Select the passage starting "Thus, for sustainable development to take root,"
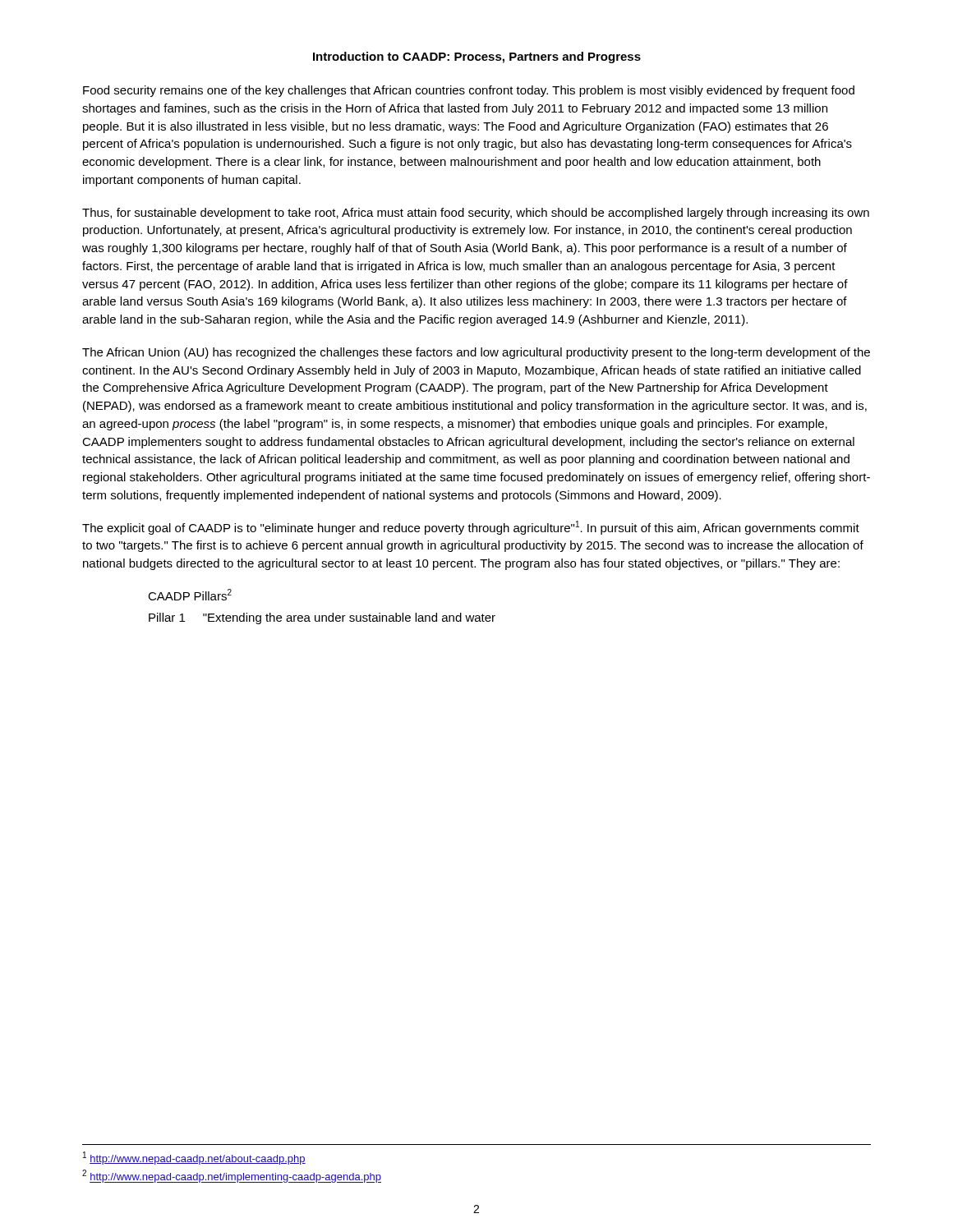 (x=476, y=265)
